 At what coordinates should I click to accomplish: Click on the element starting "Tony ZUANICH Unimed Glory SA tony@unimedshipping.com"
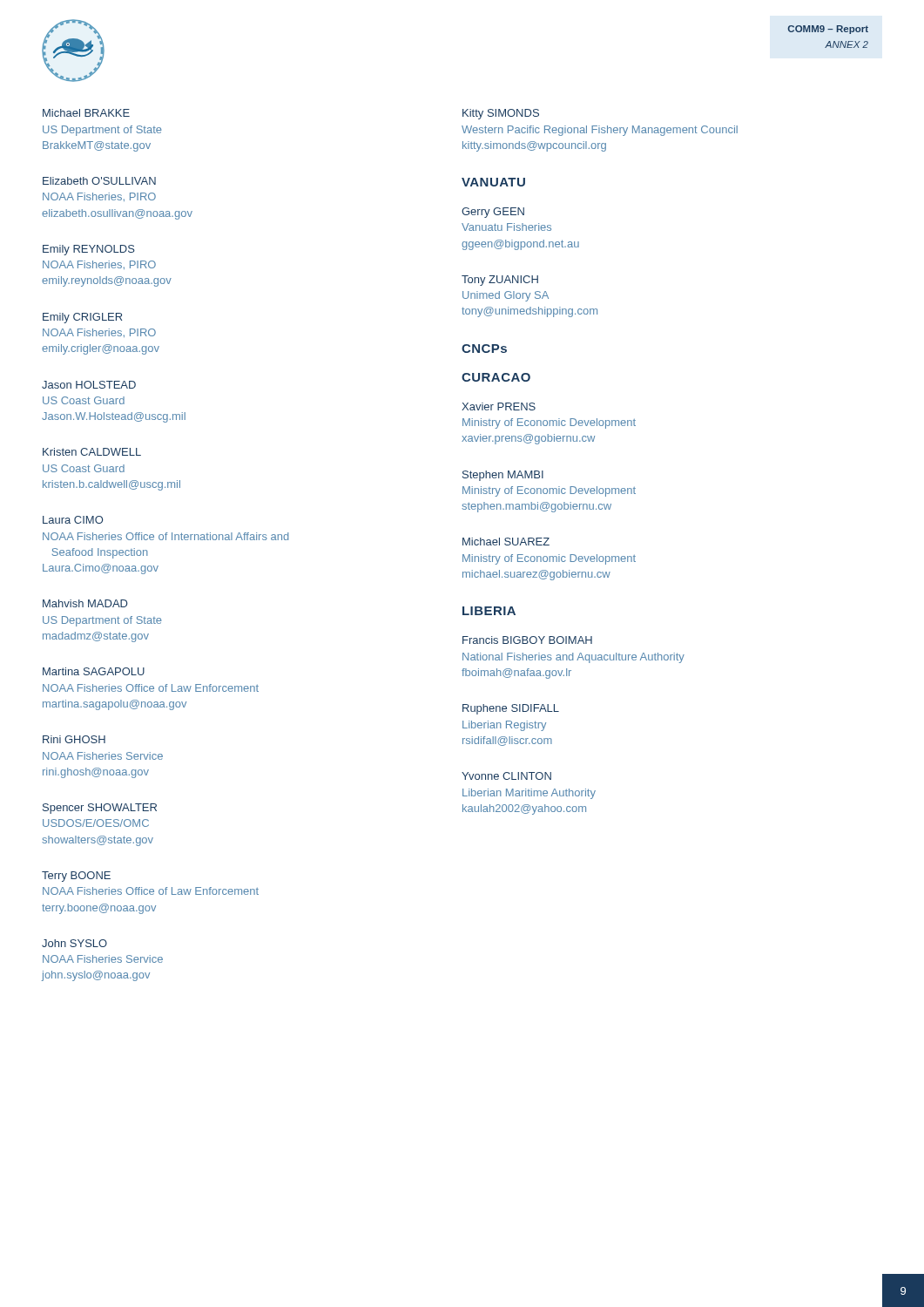click(x=500, y=281)
